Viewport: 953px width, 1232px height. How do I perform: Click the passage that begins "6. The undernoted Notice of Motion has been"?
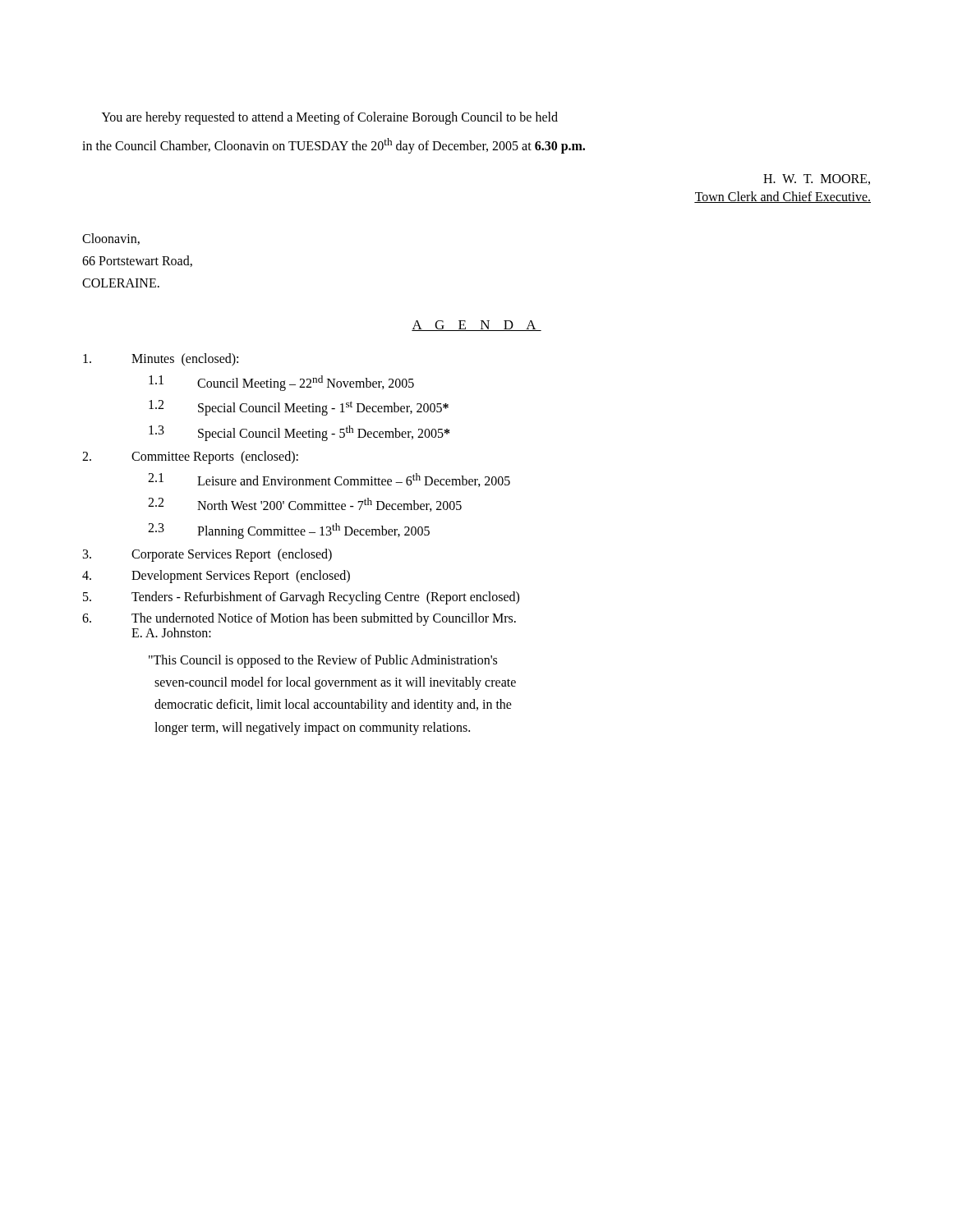(476, 626)
